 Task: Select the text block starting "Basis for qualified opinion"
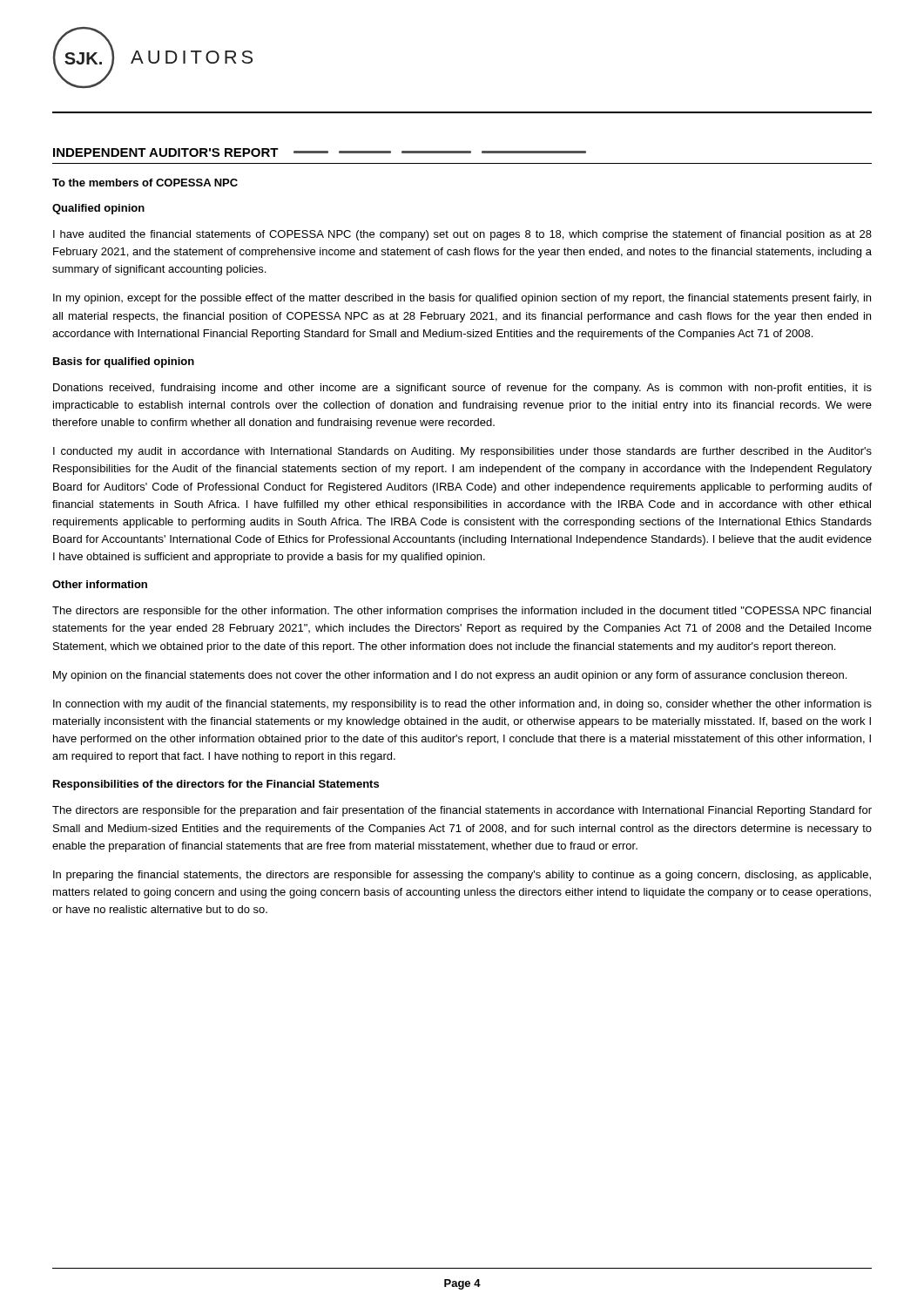pos(124,362)
